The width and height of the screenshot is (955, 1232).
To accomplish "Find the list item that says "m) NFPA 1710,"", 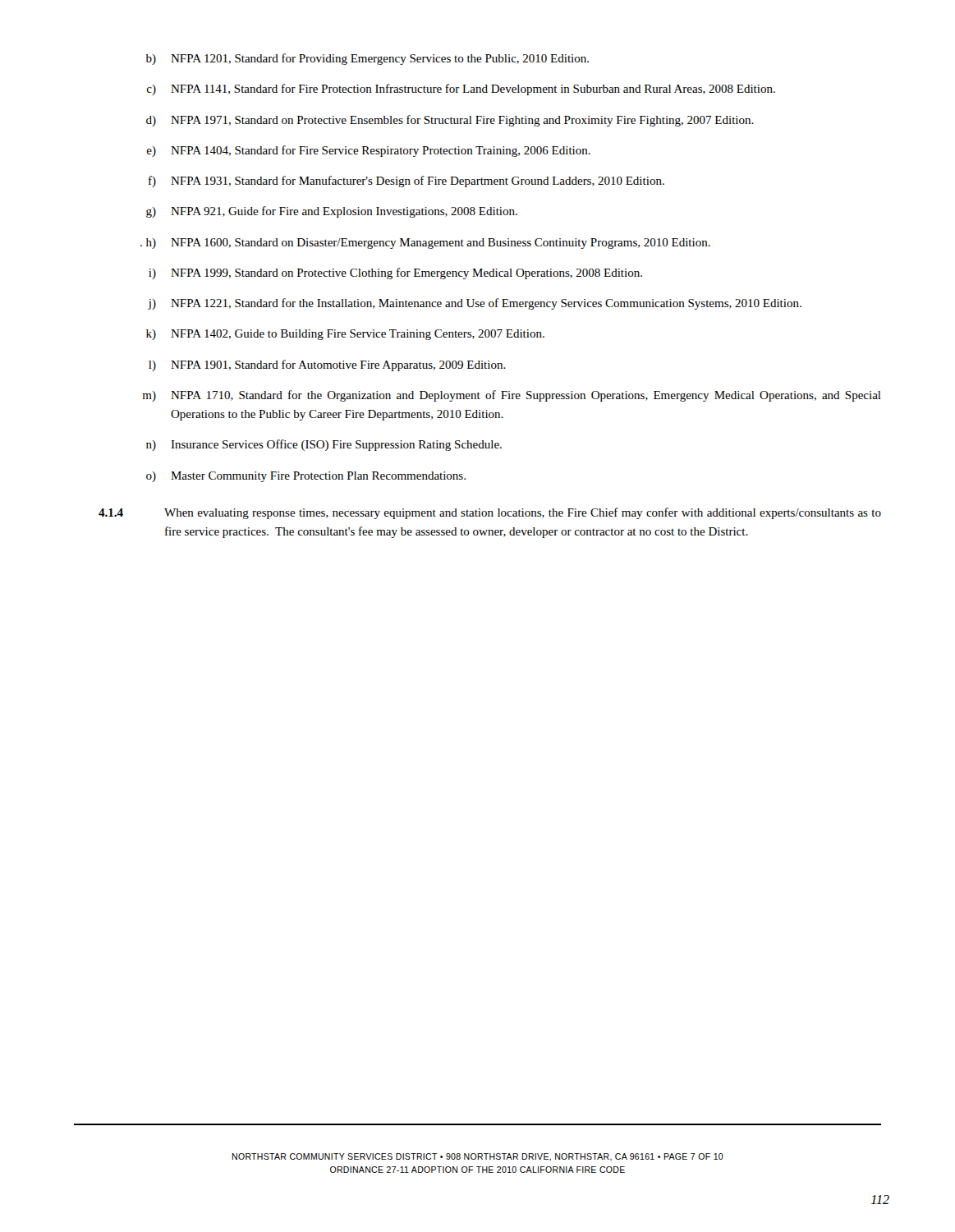I will [490, 405].
